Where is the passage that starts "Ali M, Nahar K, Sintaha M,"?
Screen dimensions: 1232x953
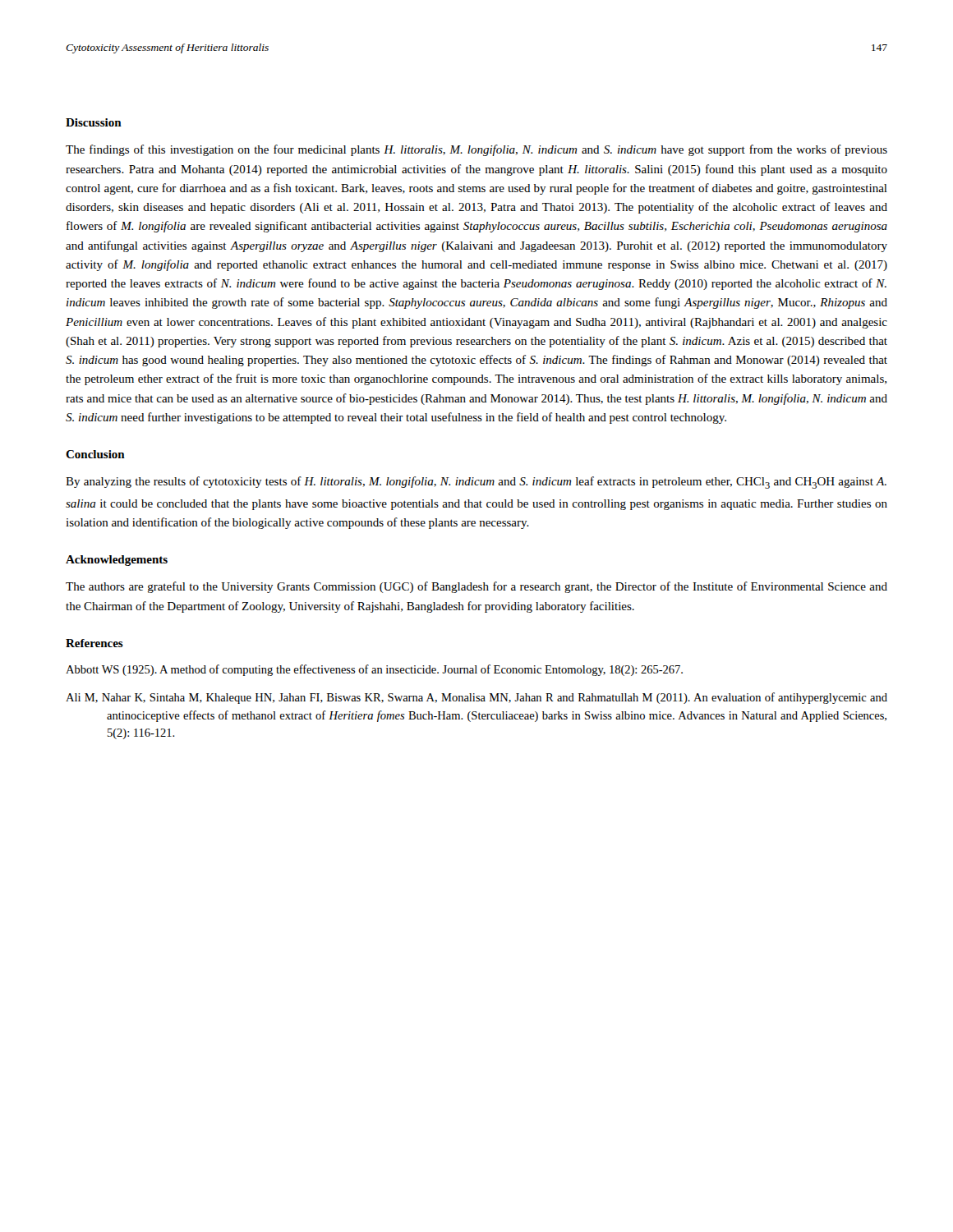(476, 715)
